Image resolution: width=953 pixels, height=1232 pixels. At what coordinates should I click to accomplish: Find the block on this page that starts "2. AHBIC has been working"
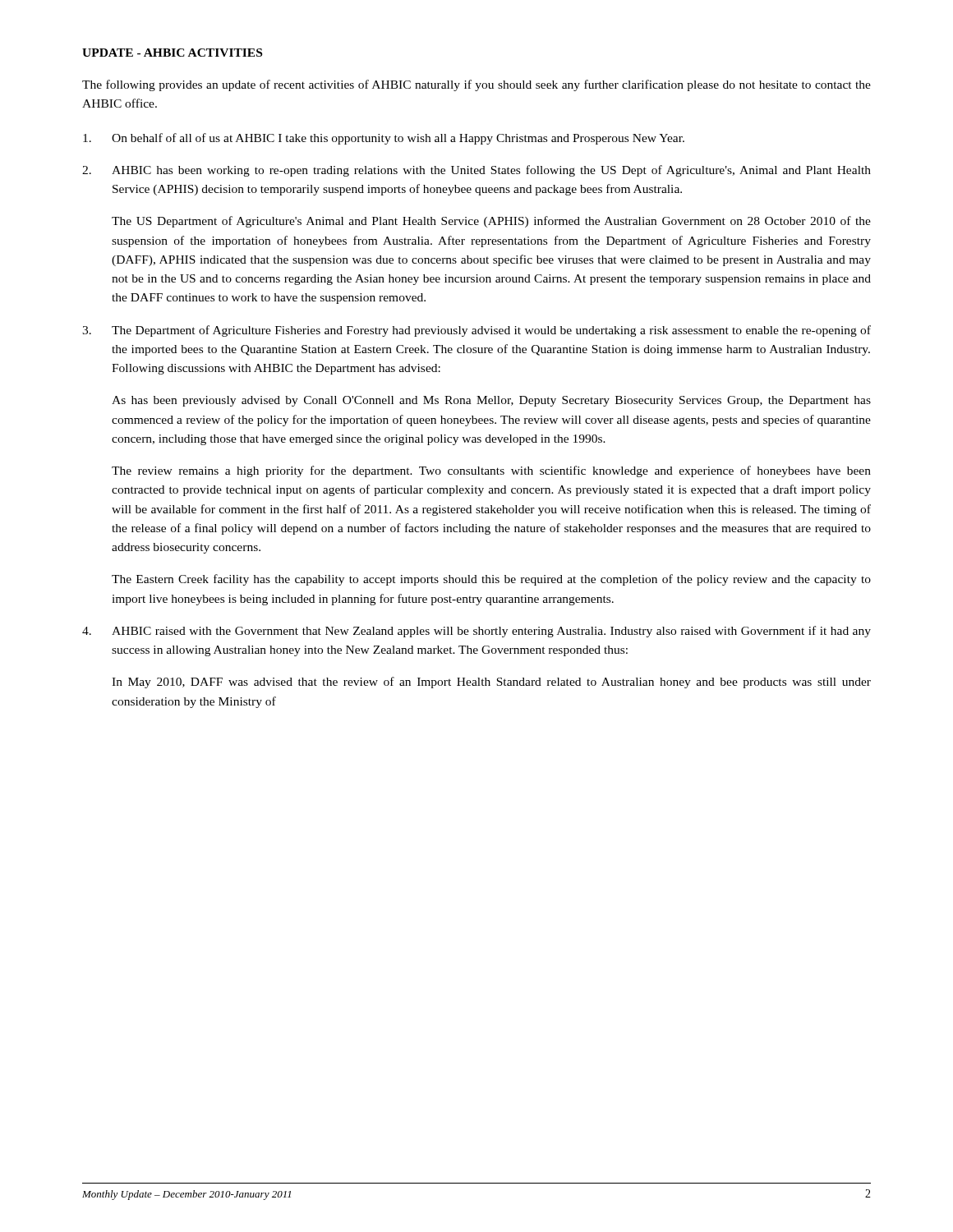(476, 179)
